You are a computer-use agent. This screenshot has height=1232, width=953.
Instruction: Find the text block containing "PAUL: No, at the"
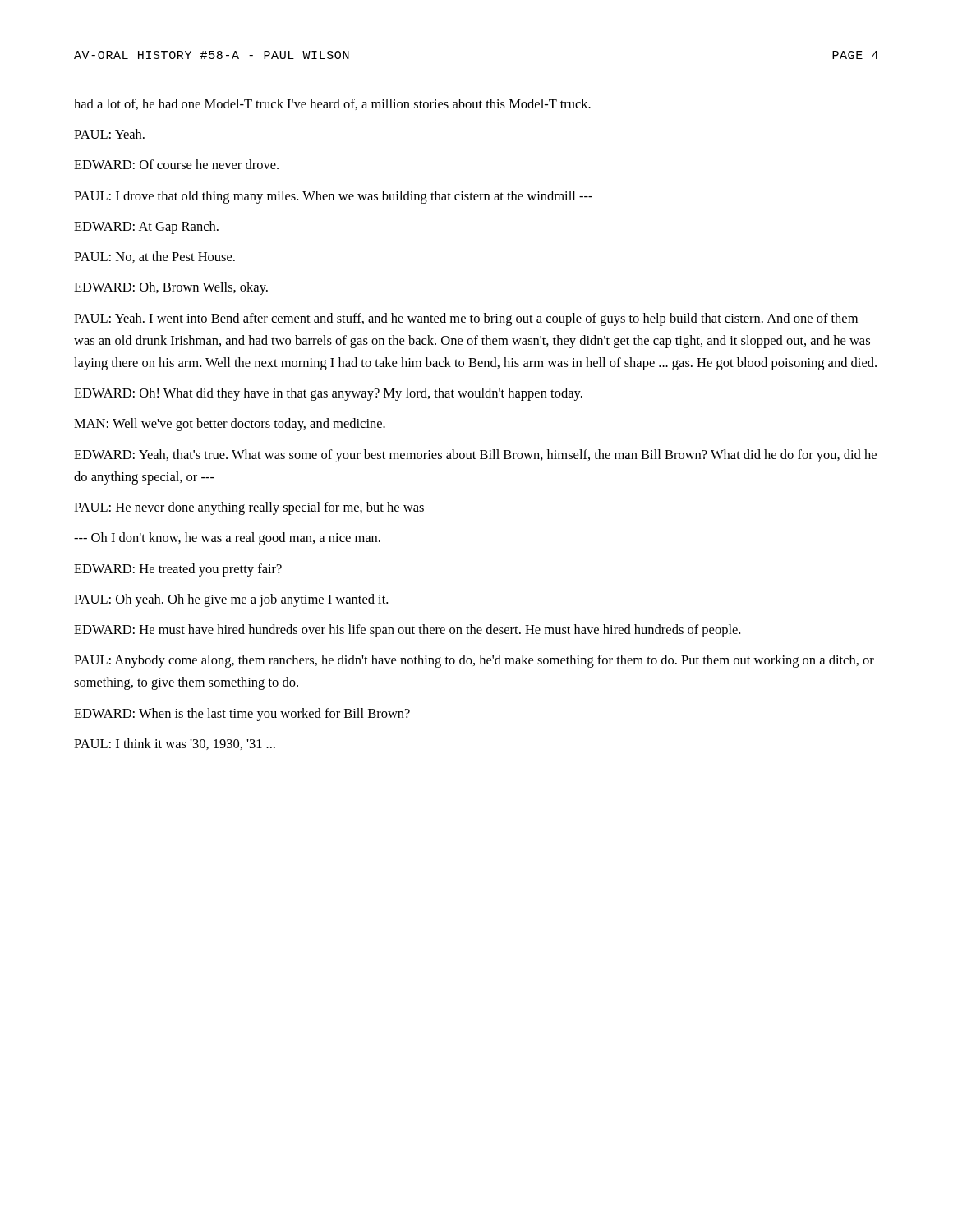[x=155, y=257]
